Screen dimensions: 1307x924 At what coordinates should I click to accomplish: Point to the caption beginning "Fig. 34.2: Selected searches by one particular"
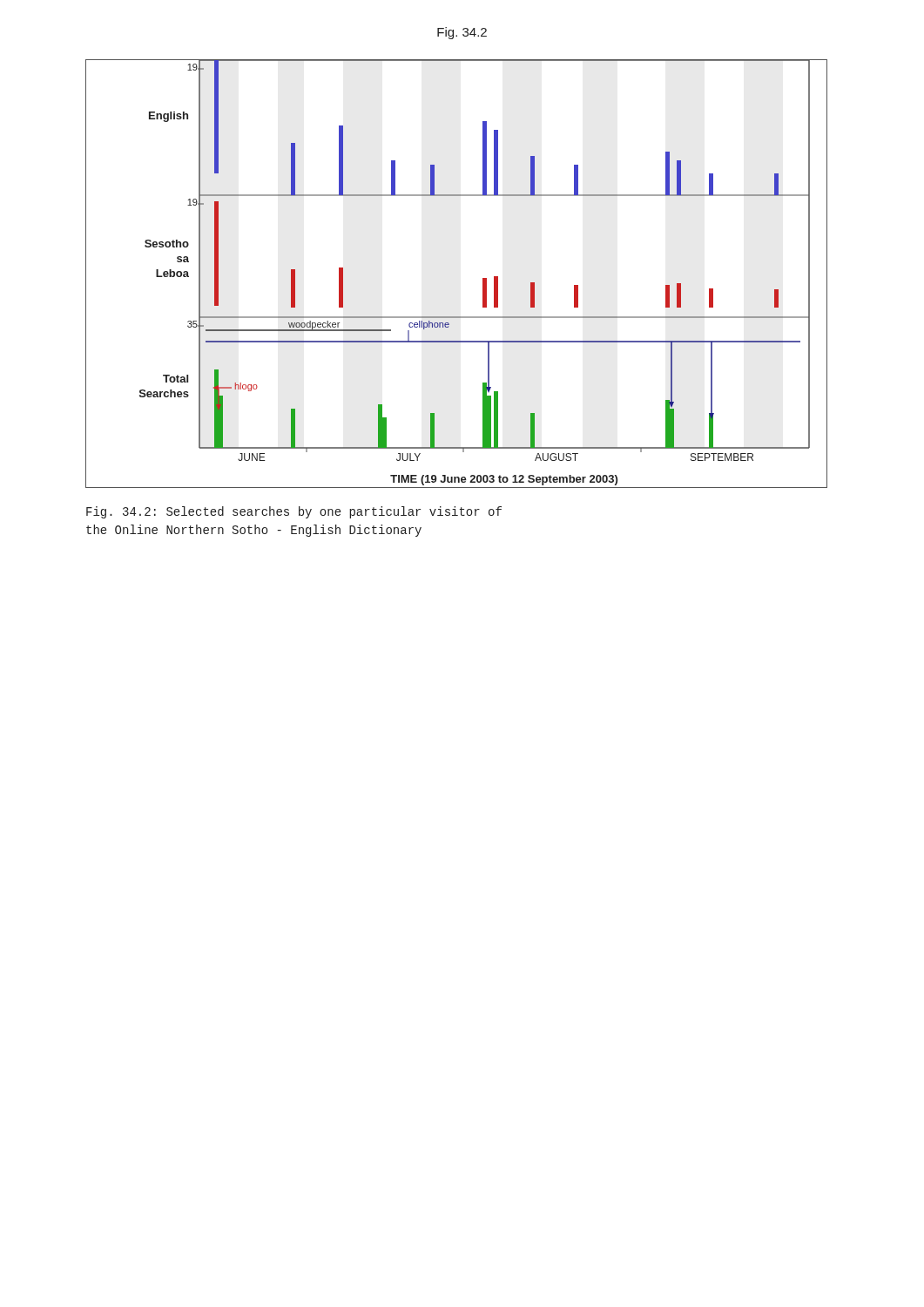coord(294,521)
